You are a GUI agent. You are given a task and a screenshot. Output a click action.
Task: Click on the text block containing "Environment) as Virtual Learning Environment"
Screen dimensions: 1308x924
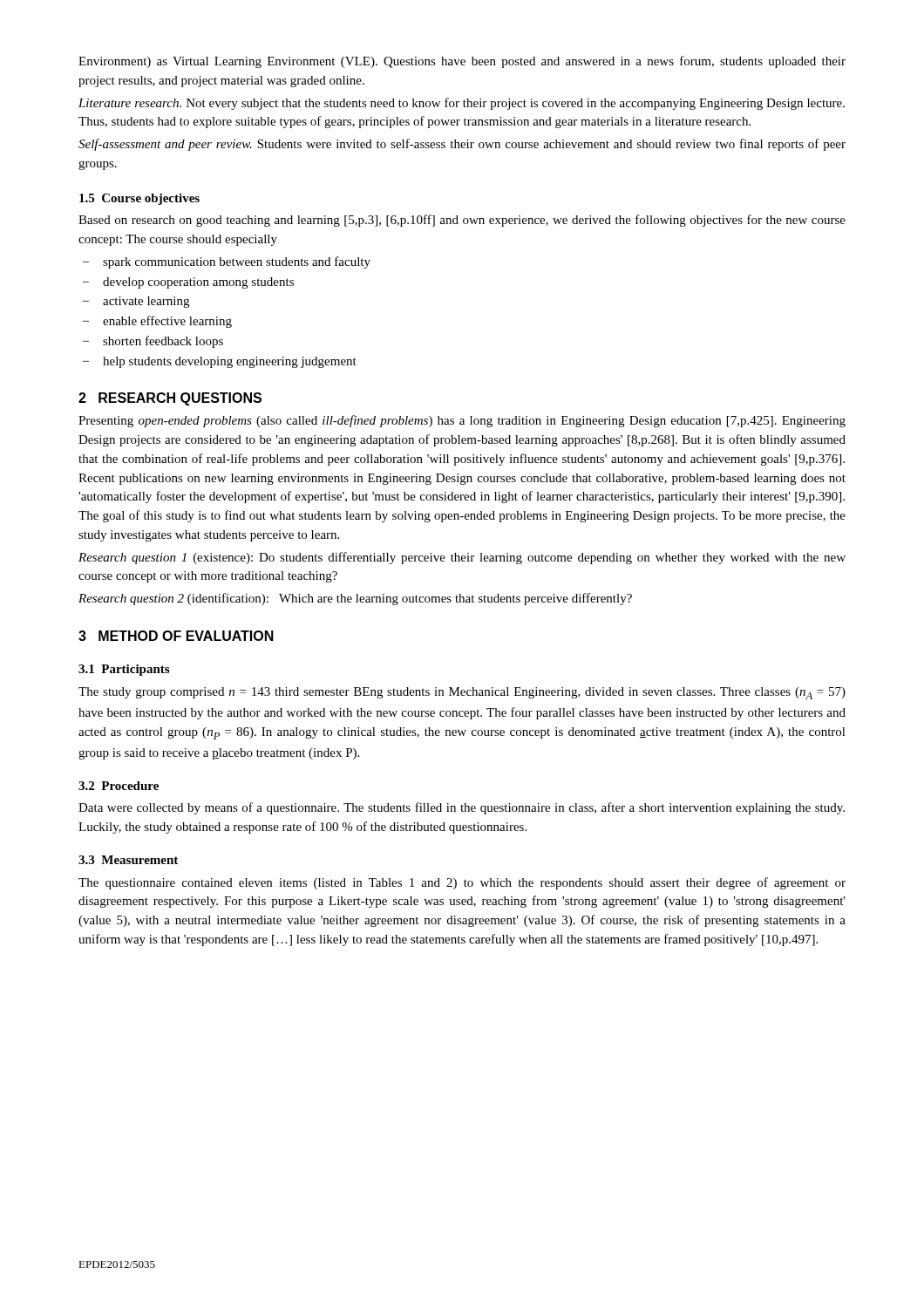click(x=462, y=71)
